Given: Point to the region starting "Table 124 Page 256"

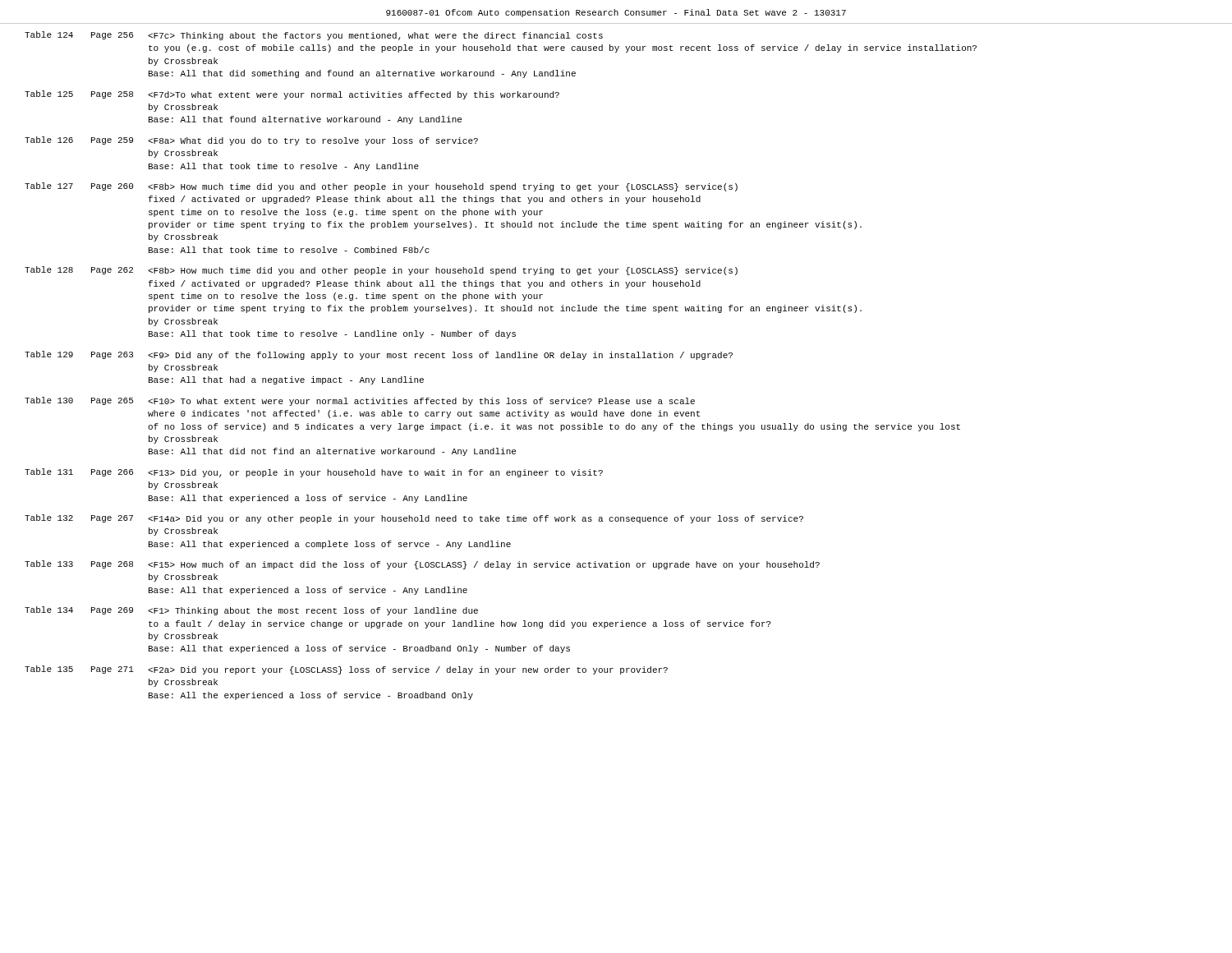Looking at the screenshot, I should click(x=616, y=56).
